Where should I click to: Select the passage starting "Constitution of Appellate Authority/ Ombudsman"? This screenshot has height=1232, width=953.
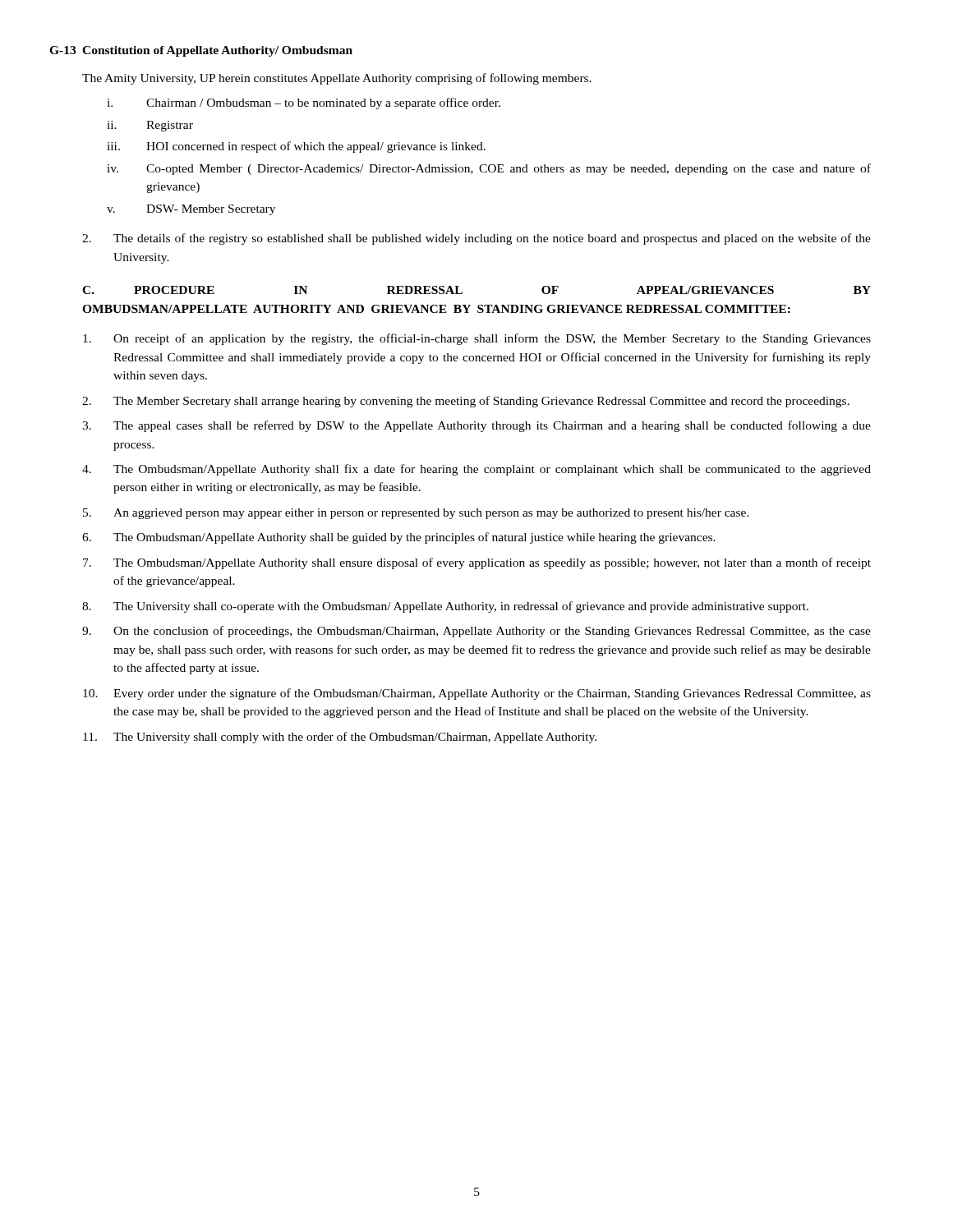point(217,50)
